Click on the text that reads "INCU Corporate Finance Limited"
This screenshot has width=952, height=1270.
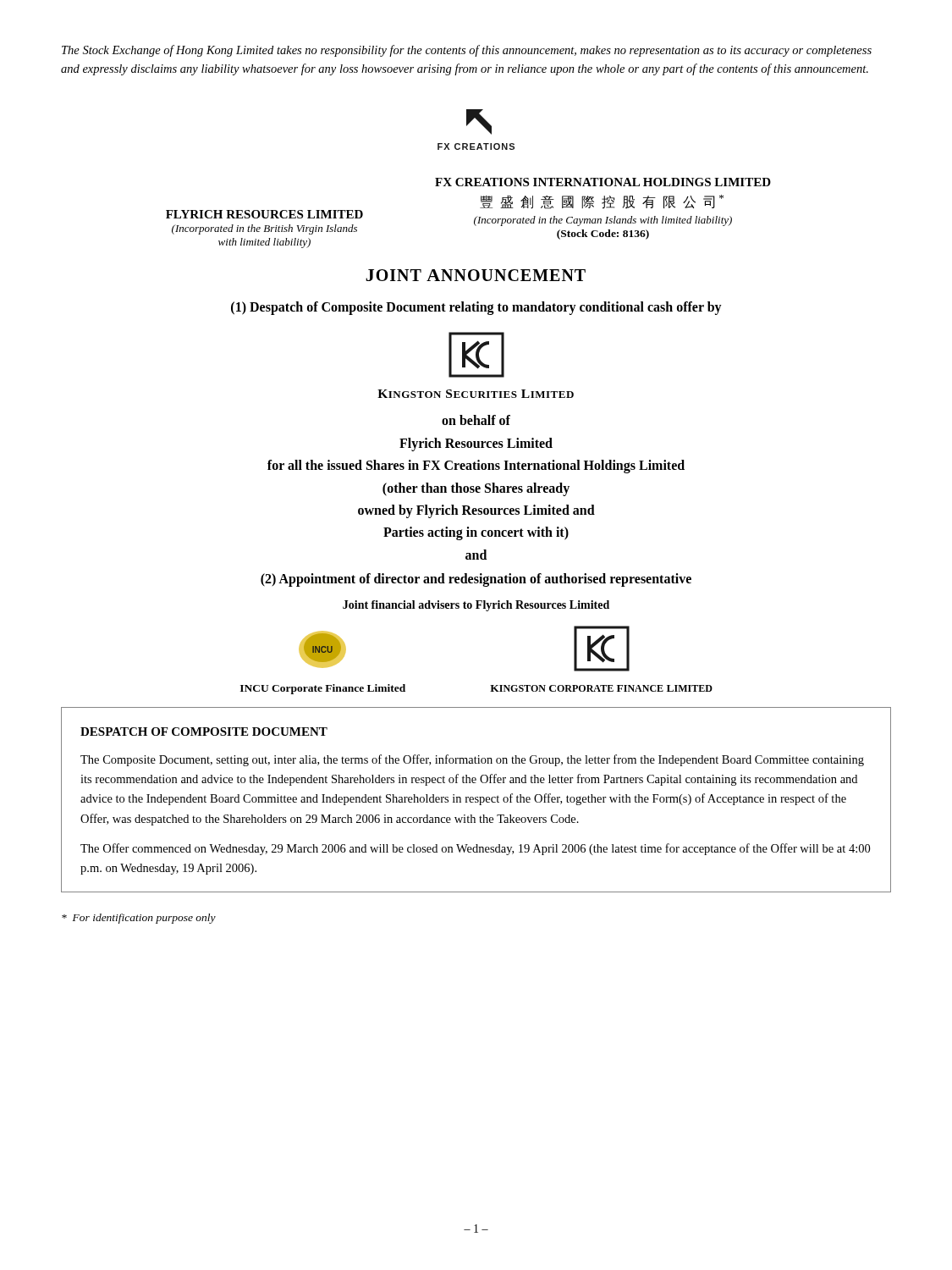[x=323, y=688]
